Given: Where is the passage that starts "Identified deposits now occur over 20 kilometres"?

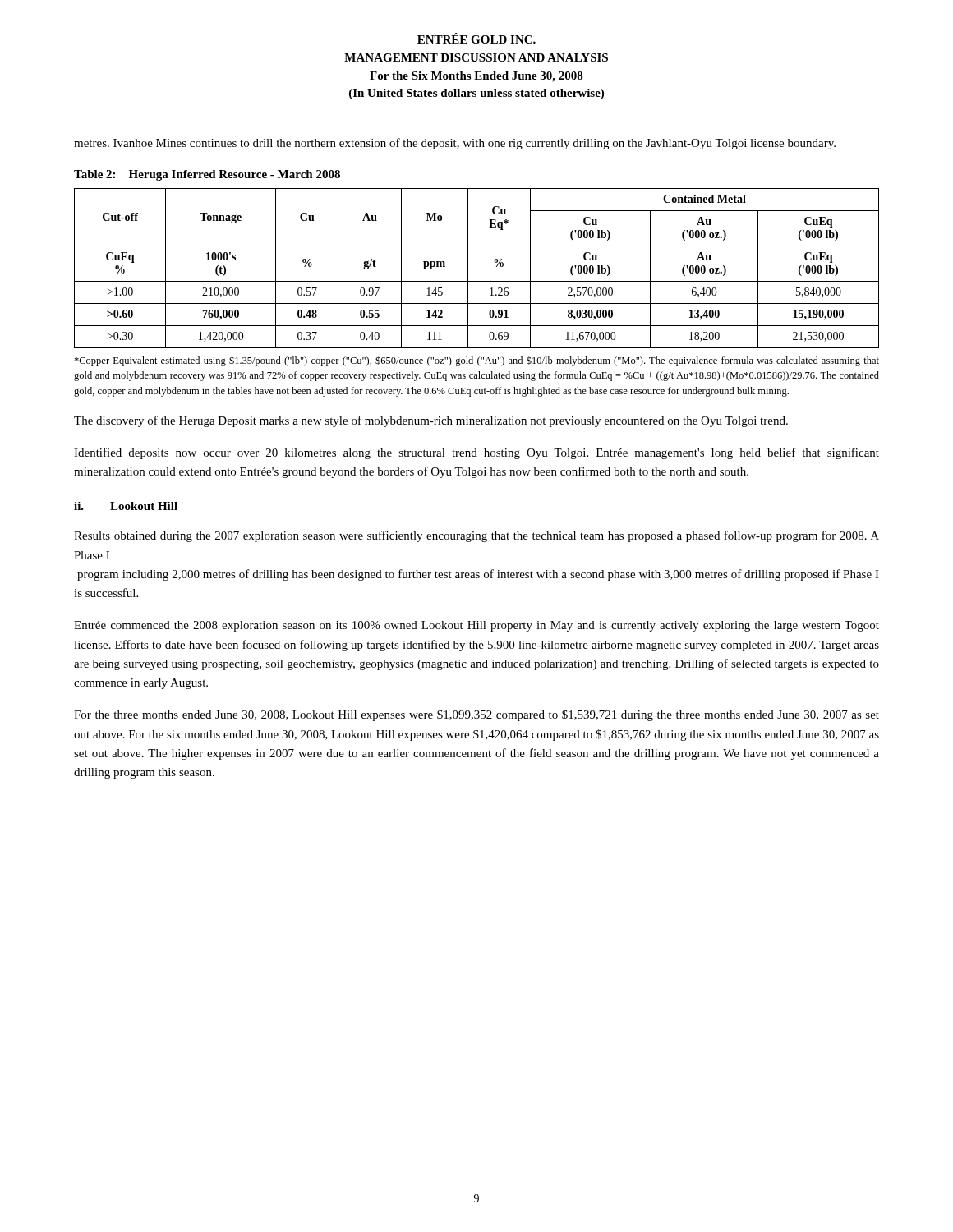Looking at the screenshot, I should (x=476, y=462).
